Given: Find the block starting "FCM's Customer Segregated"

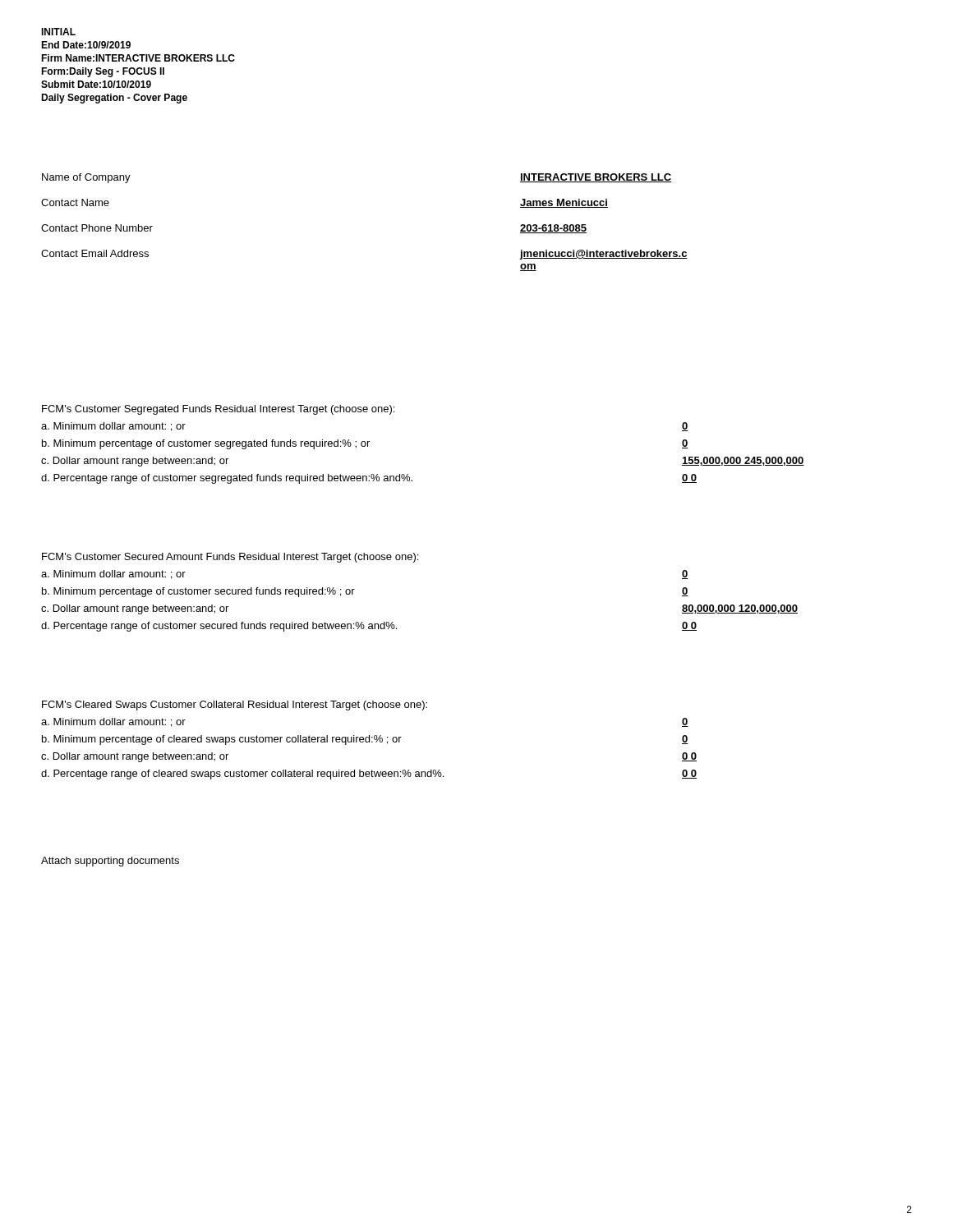Looking at the screenshot, I should point(218,410).
